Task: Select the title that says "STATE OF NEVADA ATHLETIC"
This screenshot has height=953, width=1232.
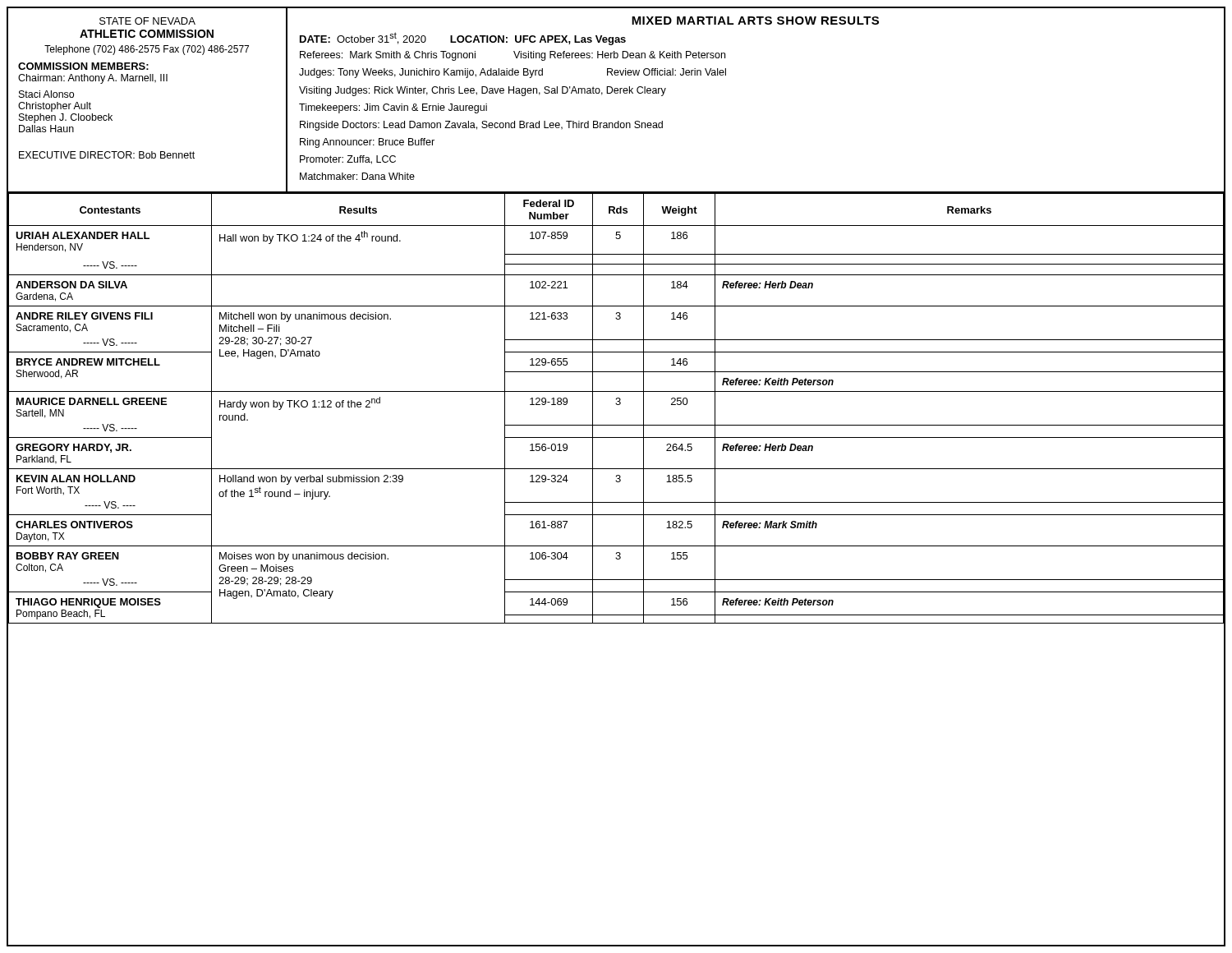Action: pyautogui.click(x=147, y=27)
